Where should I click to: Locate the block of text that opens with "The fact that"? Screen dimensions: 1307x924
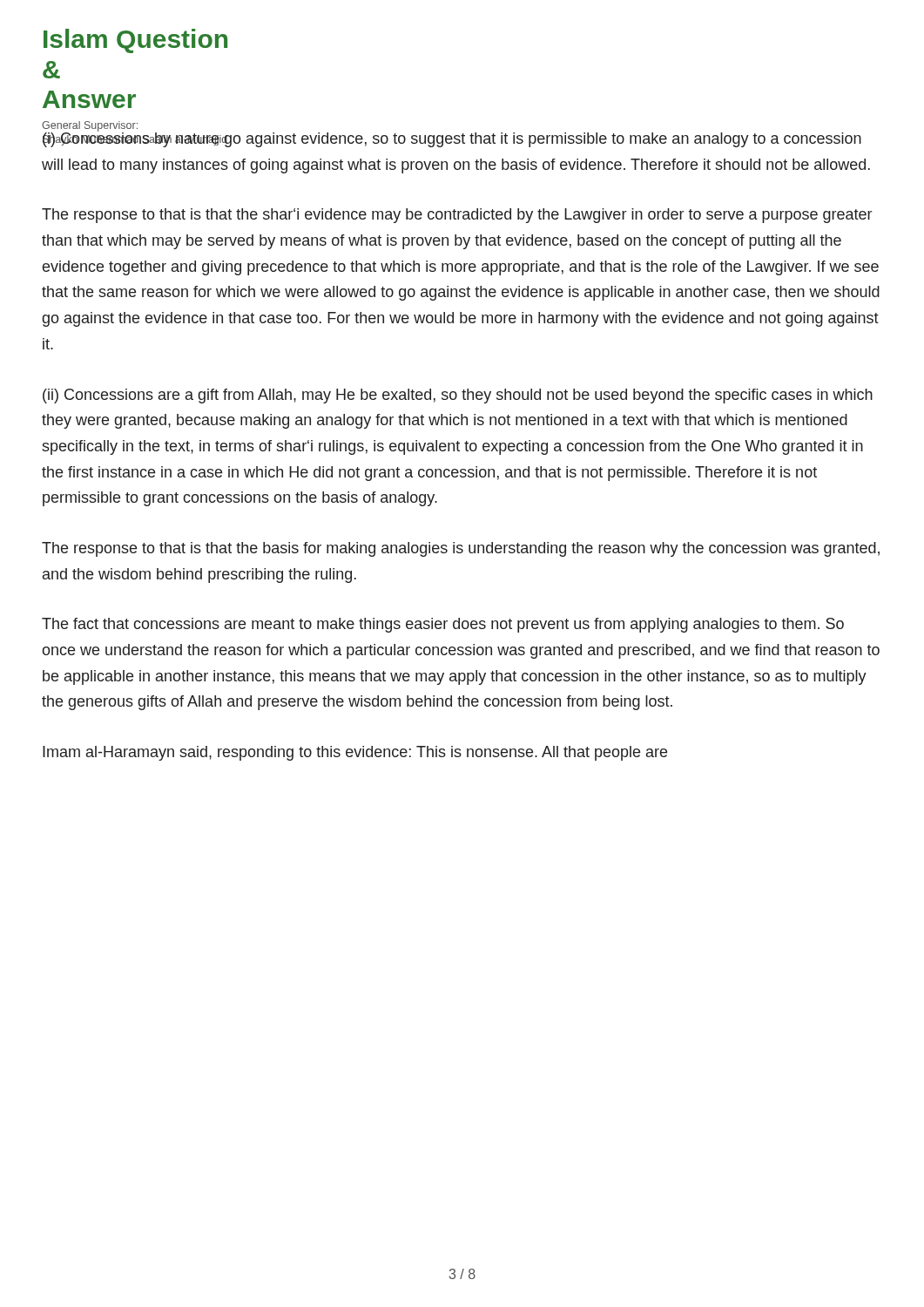[461, 663]
